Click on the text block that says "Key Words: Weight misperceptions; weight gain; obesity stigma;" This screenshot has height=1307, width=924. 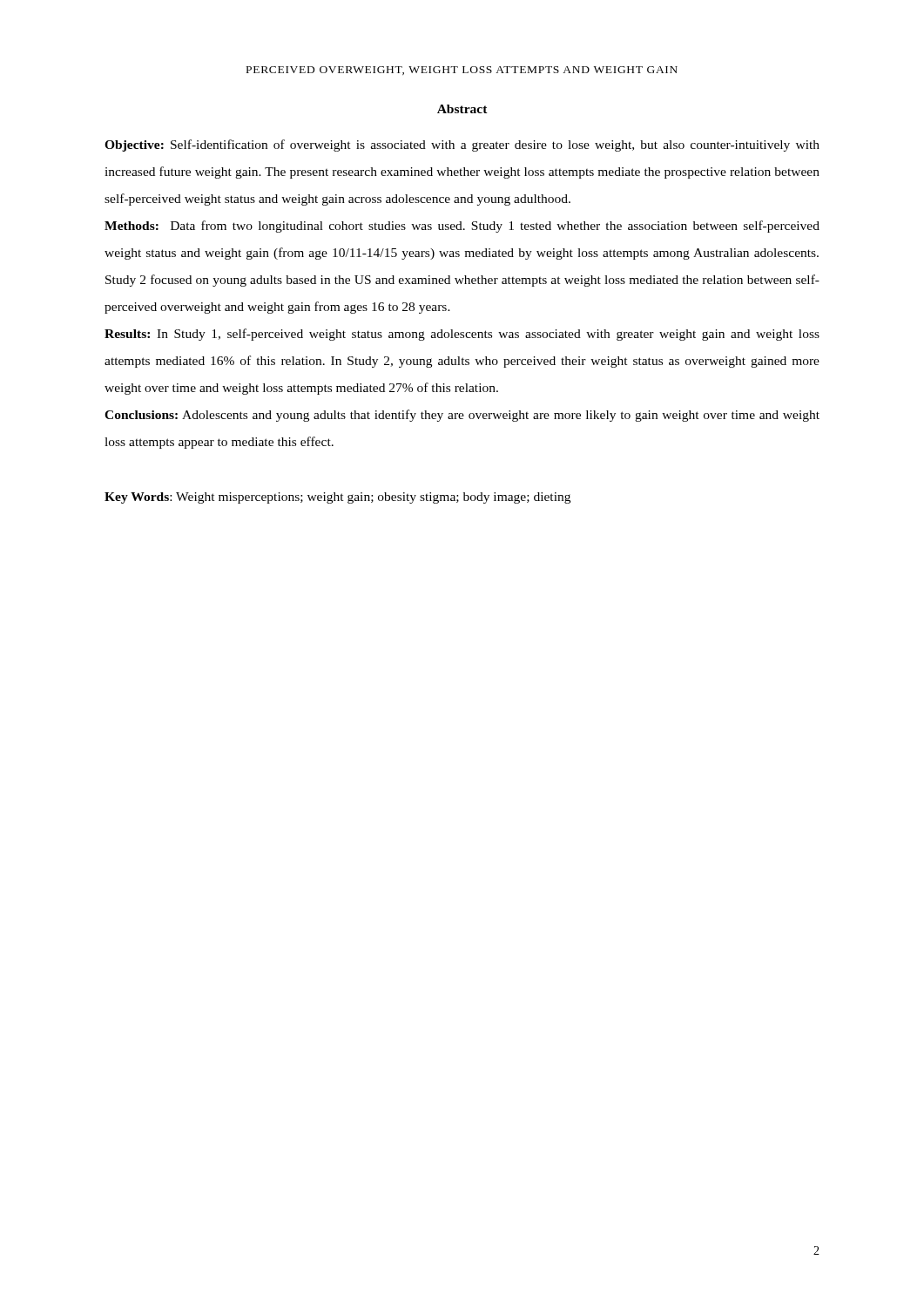coord(462,496)
